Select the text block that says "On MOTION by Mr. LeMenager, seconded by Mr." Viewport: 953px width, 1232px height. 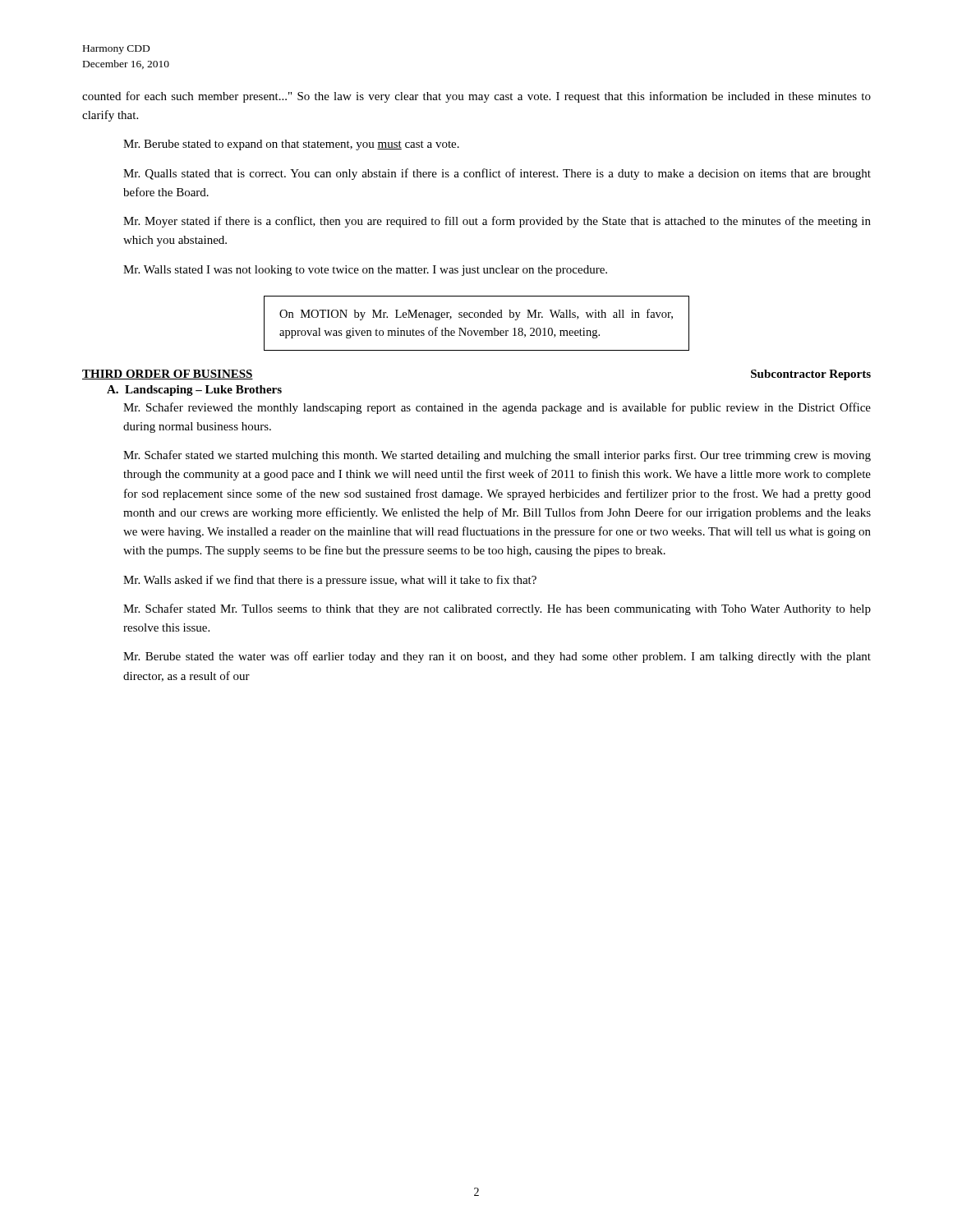click(x=476, y=323)
